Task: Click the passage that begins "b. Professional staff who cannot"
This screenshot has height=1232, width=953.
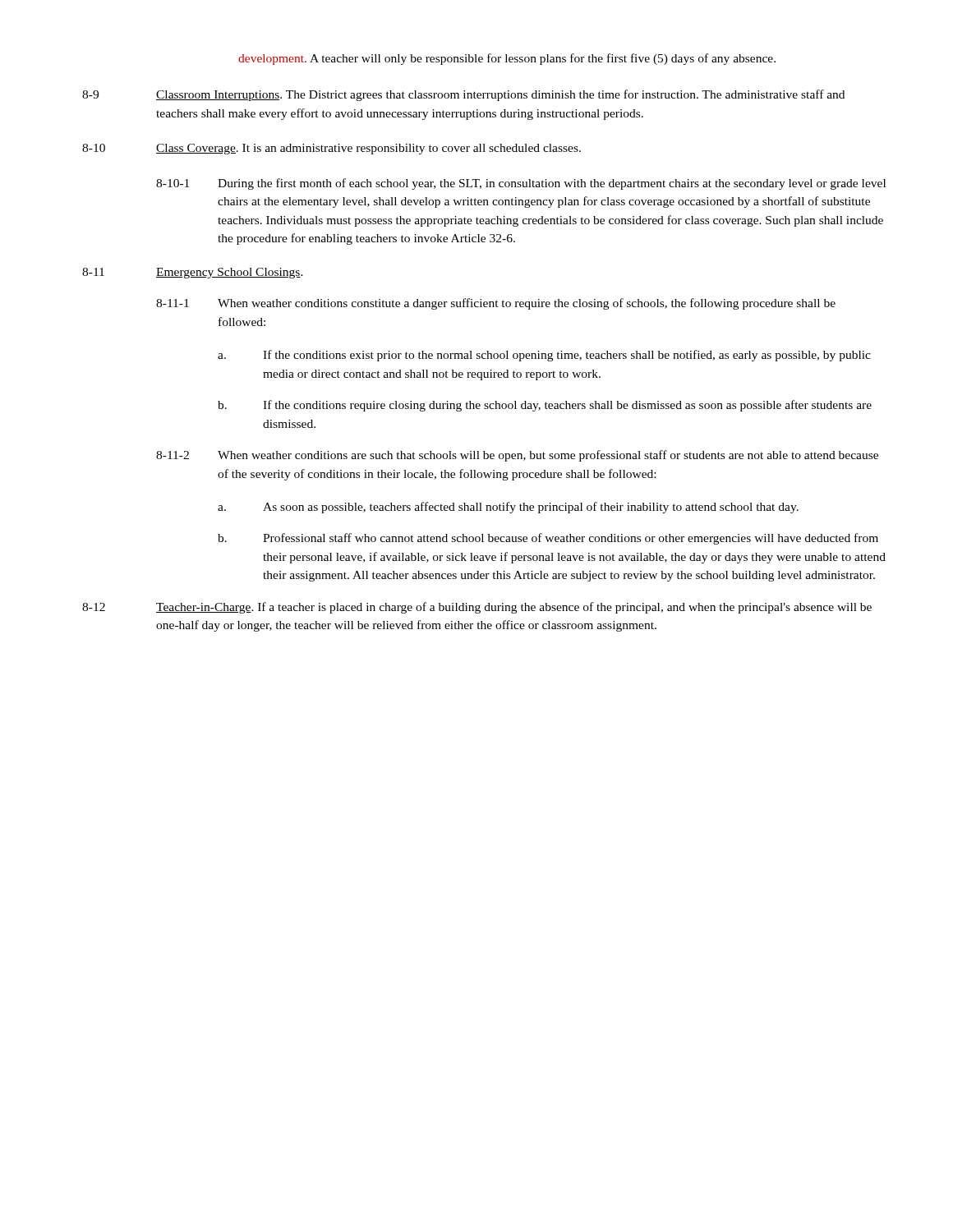Action: point(552,557)
